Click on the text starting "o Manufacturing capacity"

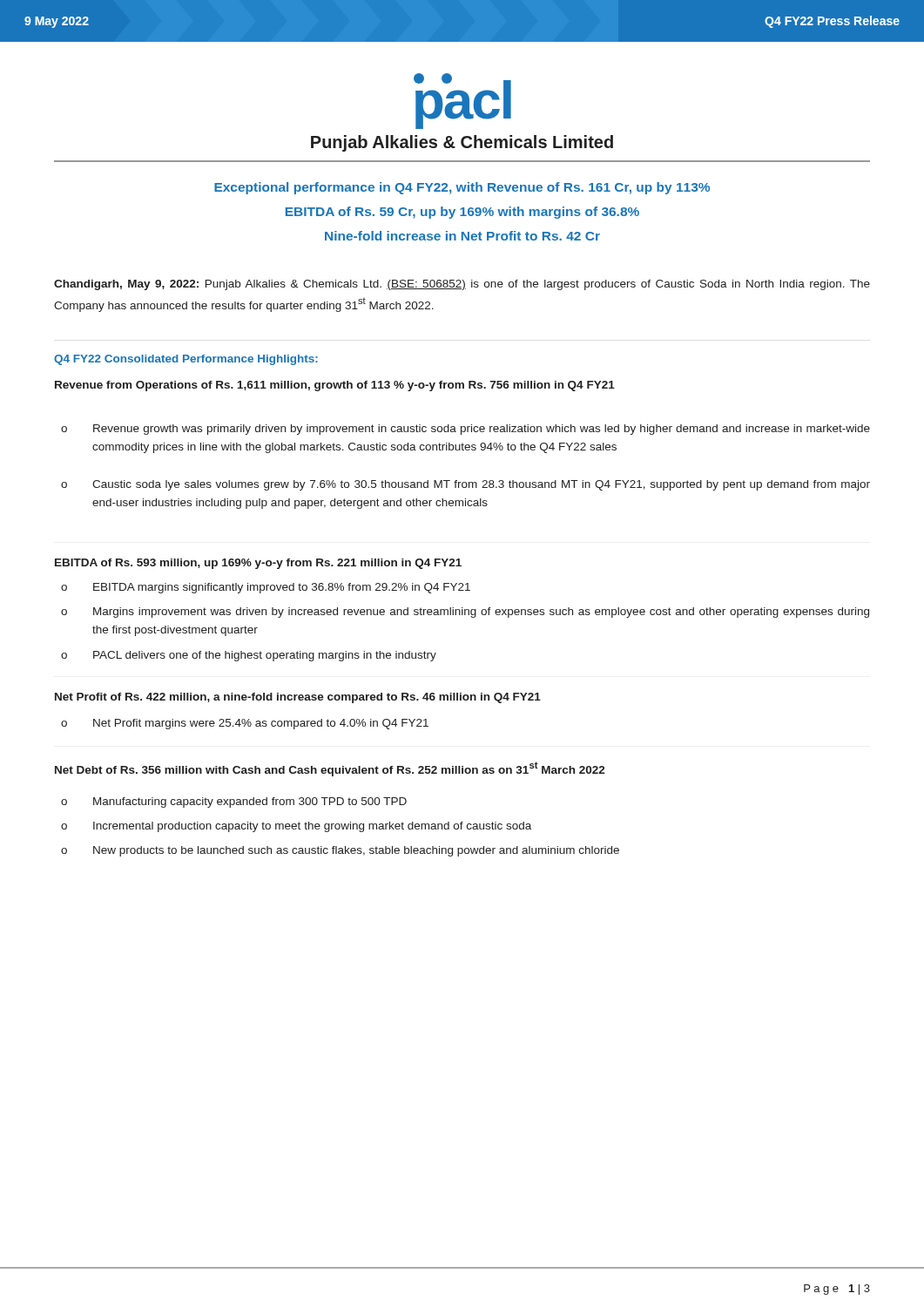234,802
